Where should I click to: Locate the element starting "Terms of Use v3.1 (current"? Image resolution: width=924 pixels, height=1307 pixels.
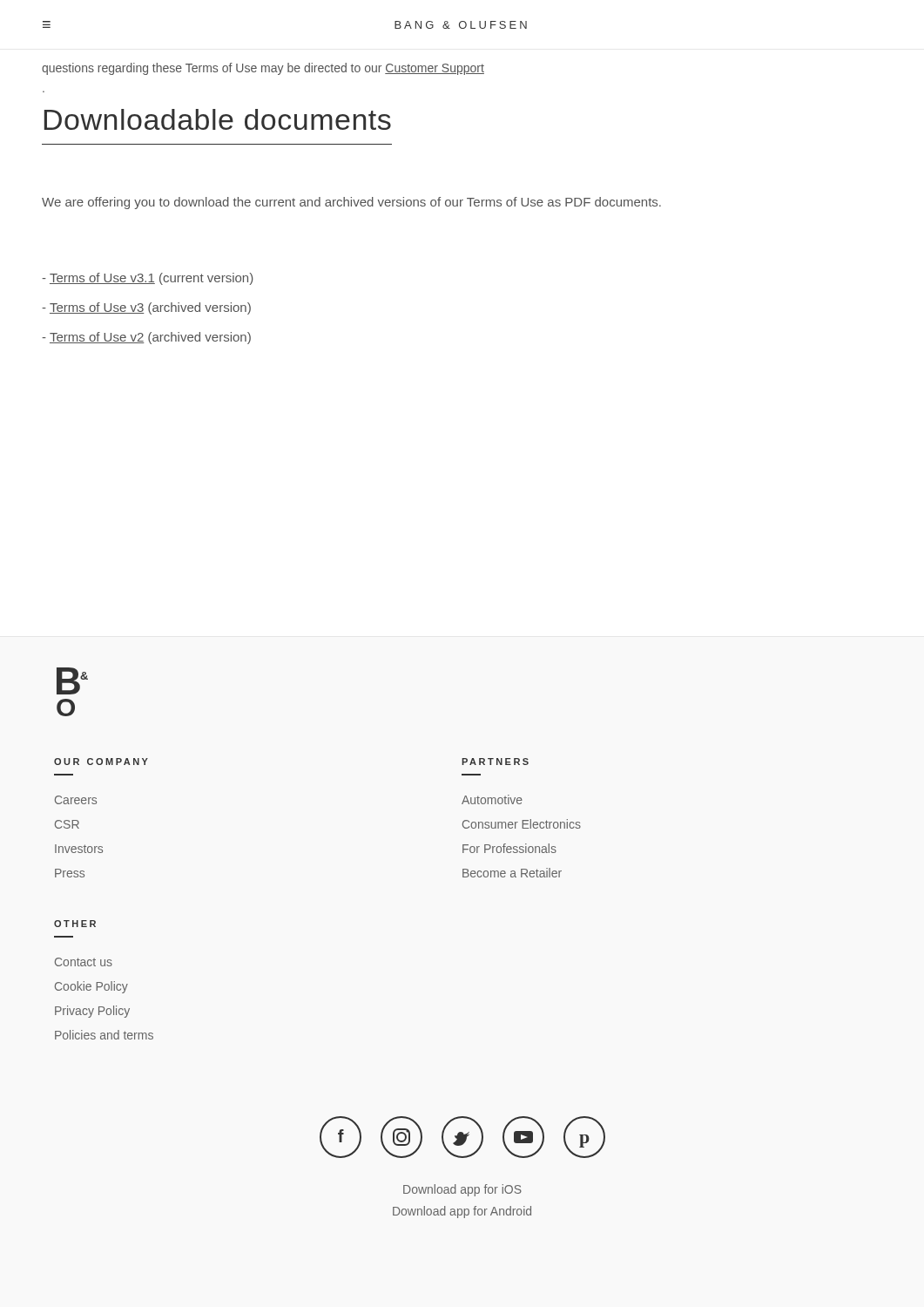(148, 278)
